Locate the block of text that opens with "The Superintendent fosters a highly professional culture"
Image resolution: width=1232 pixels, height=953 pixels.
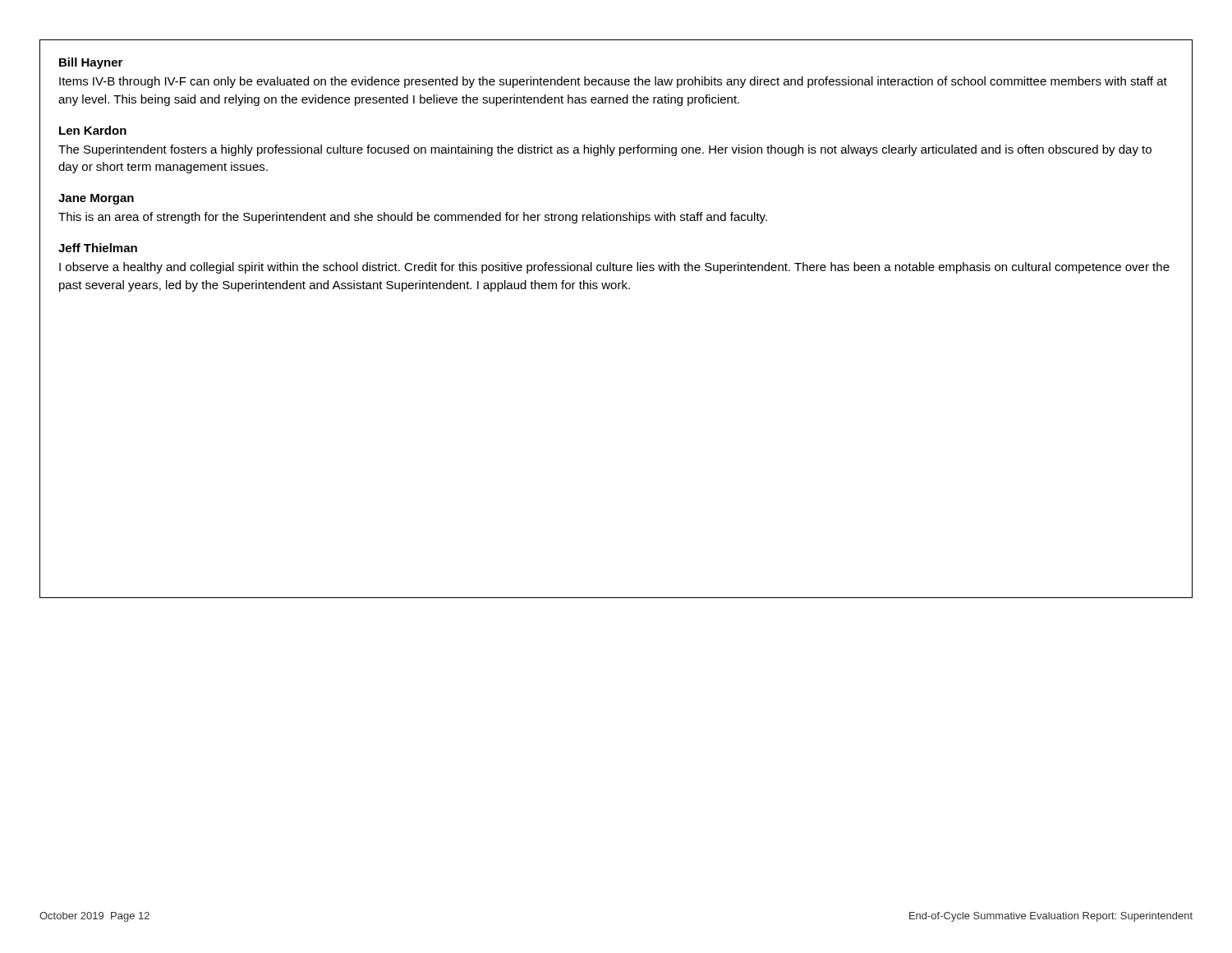605,158
